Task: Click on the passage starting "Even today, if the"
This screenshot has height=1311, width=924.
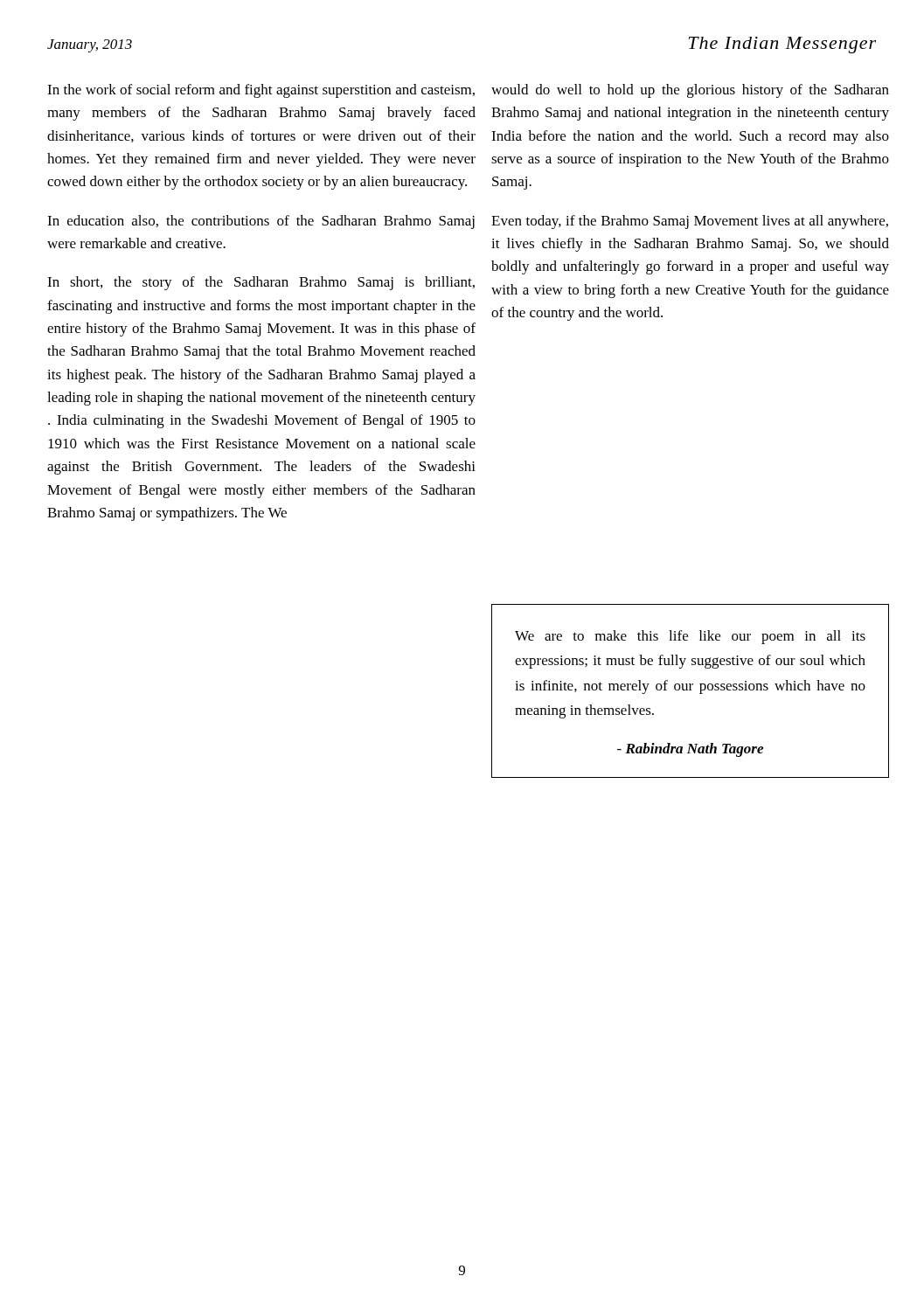Action: (690, 266)
